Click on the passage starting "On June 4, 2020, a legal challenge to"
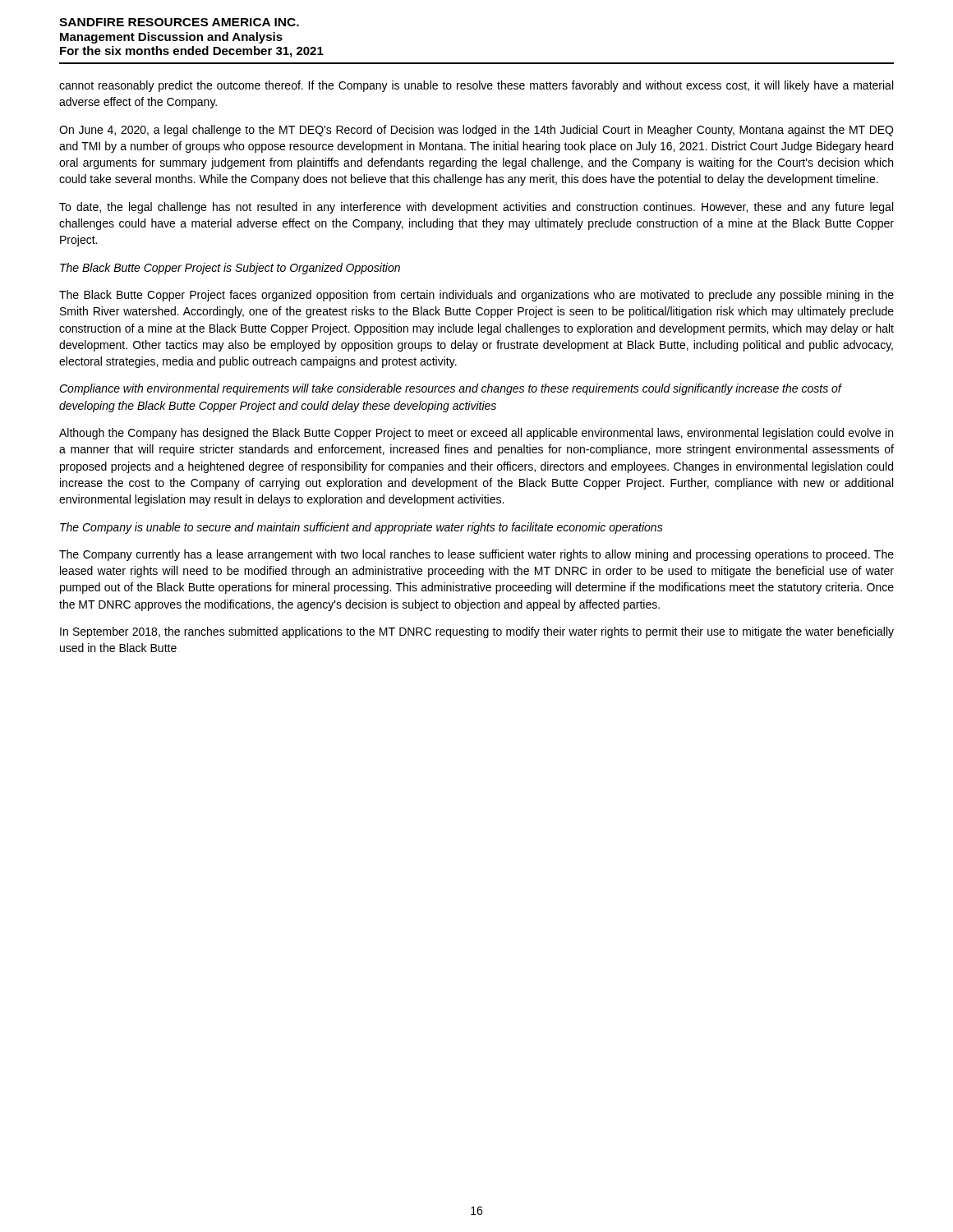 click(476, 154)
